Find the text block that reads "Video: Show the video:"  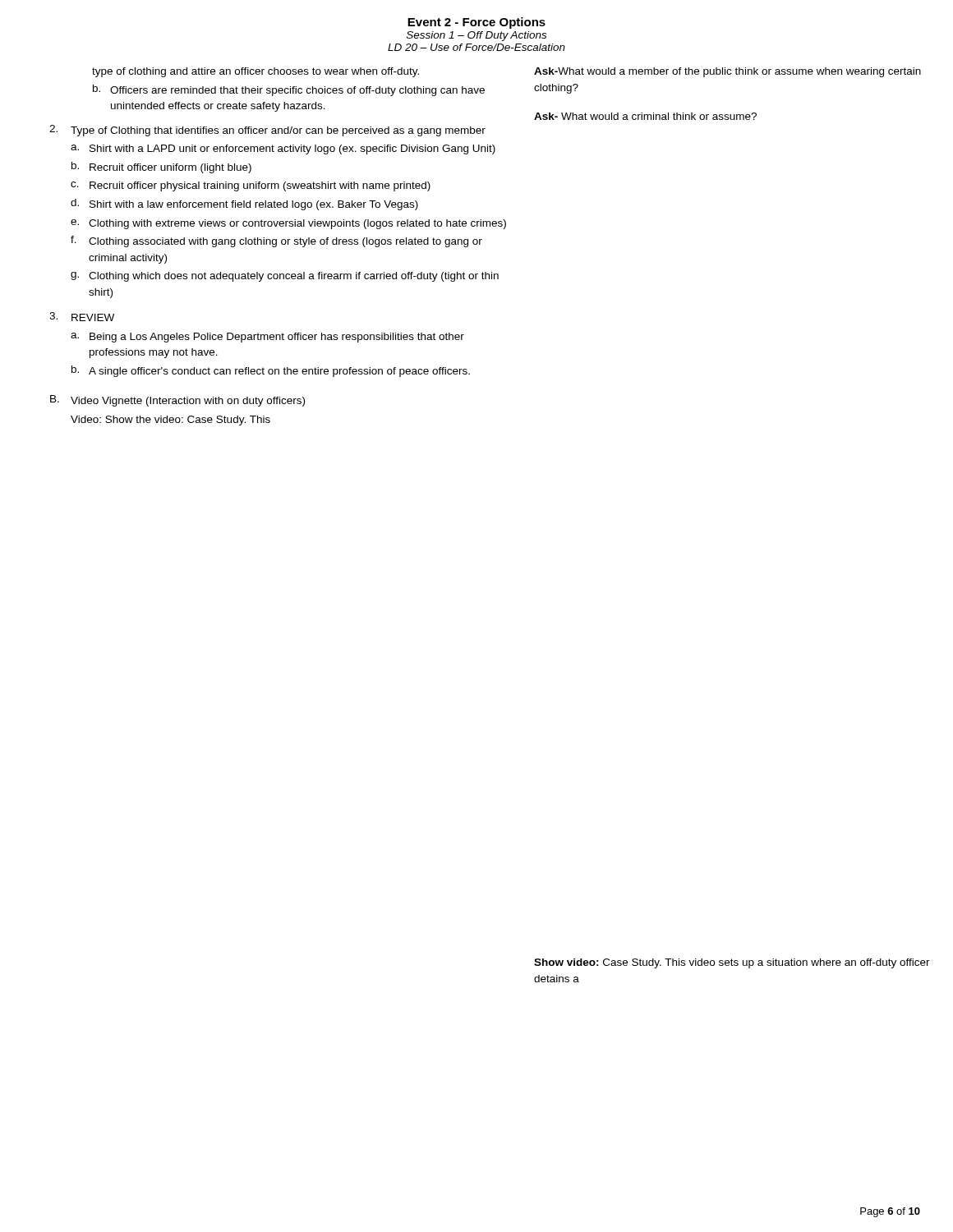171,419
